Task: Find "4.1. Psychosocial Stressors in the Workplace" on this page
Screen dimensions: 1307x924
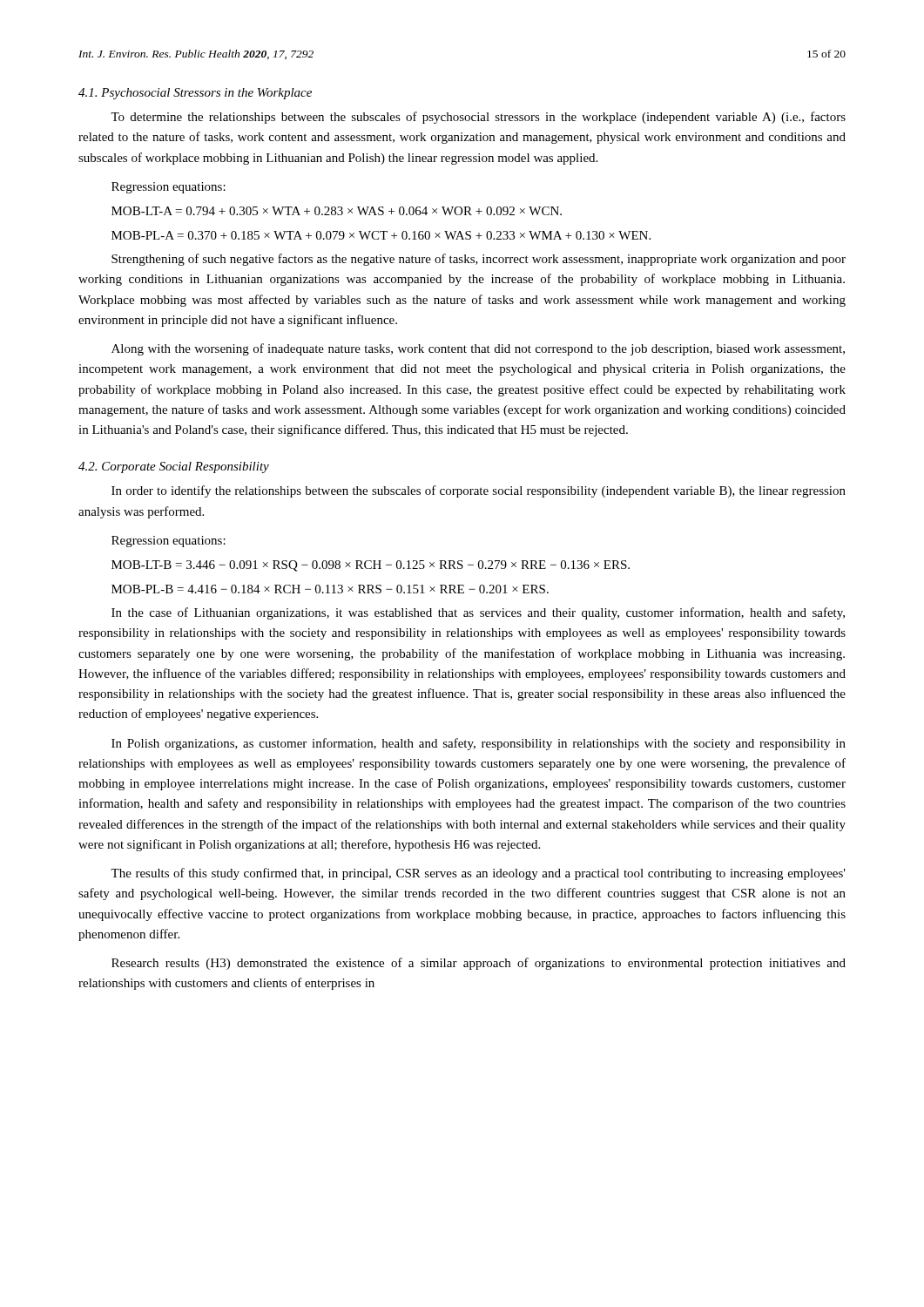Action: point(195,92)
